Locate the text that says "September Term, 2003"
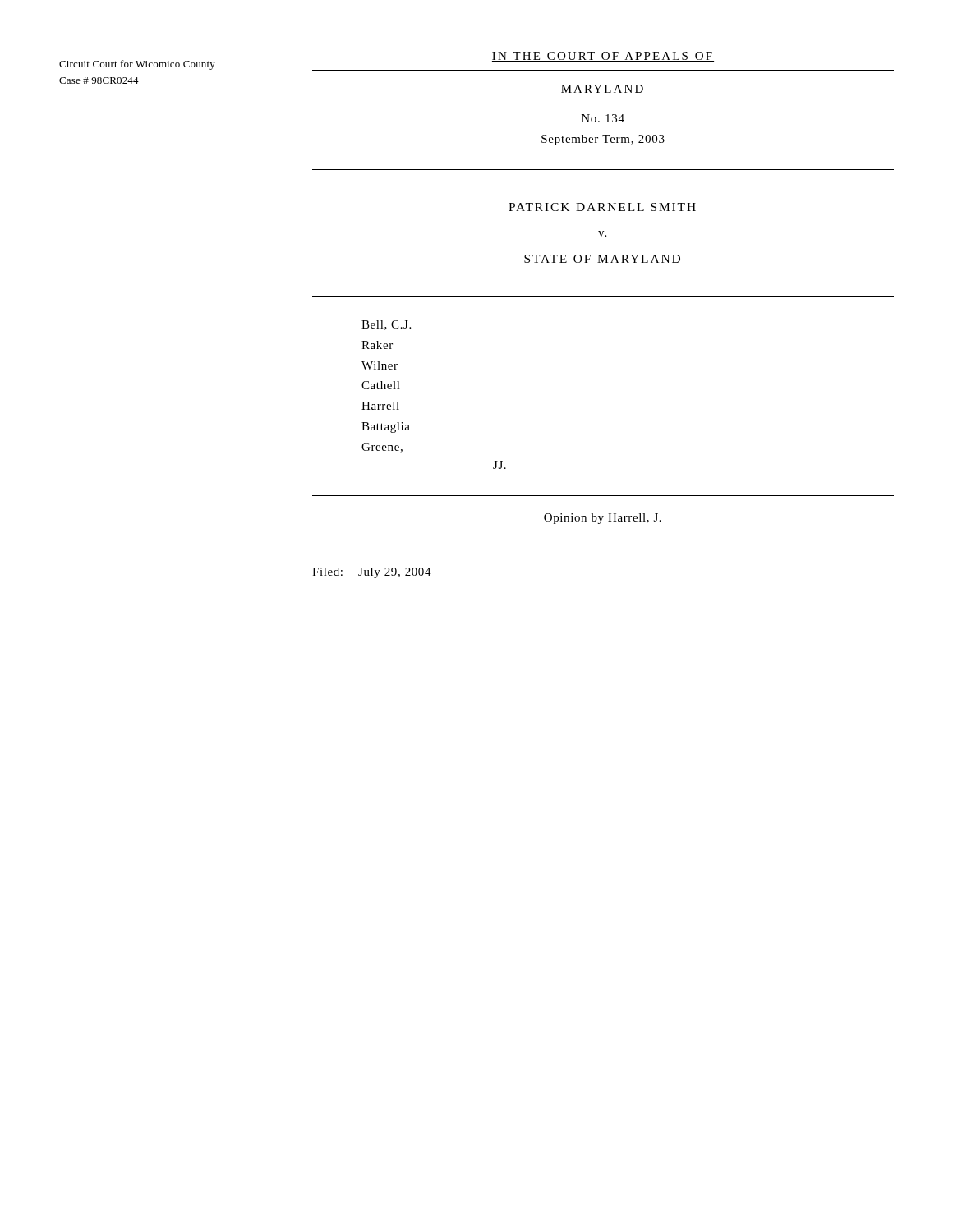The width and height of the screenshot is (953, 1232). [603, 139]
